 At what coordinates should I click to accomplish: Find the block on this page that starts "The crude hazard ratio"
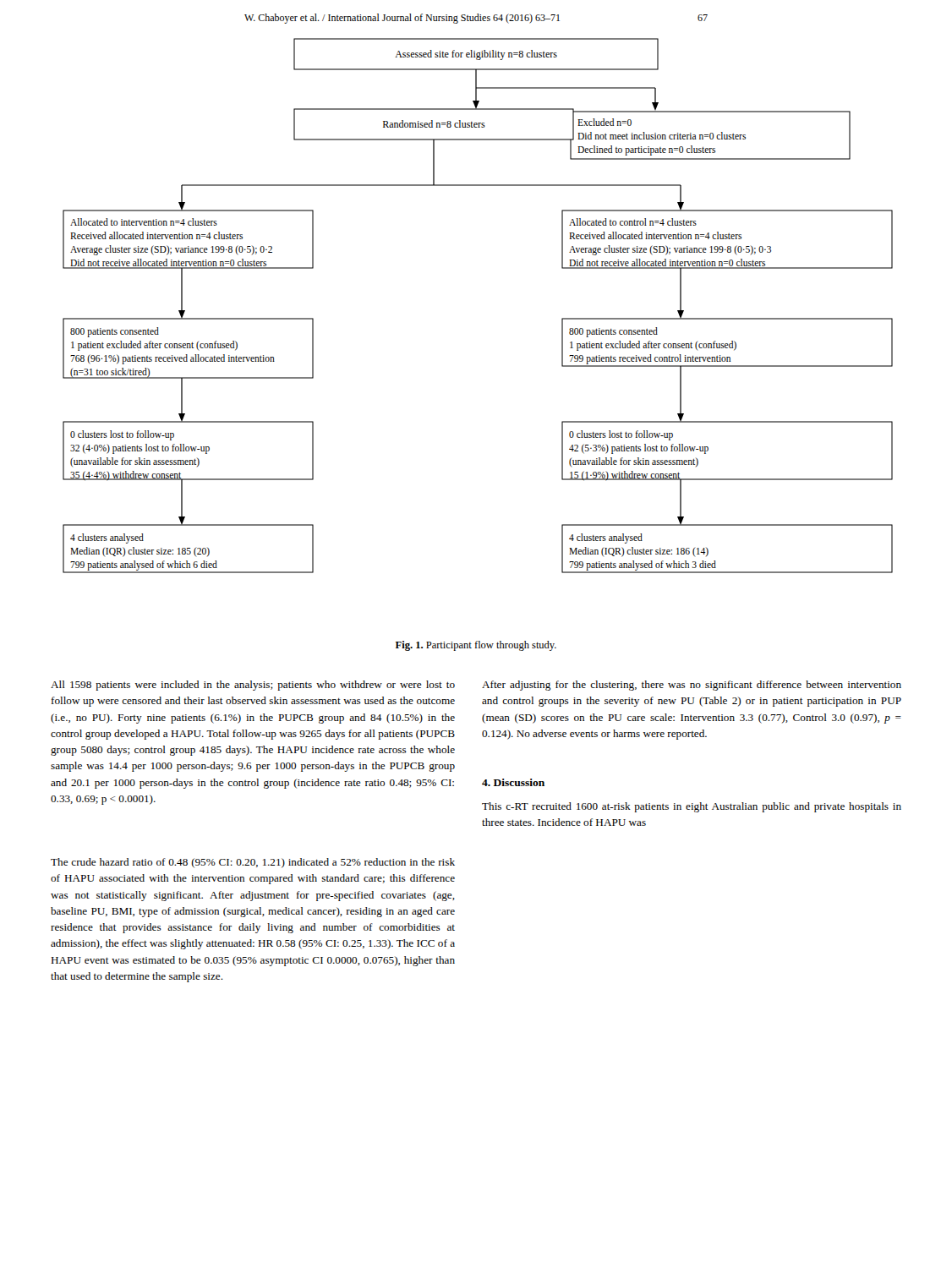253,919
